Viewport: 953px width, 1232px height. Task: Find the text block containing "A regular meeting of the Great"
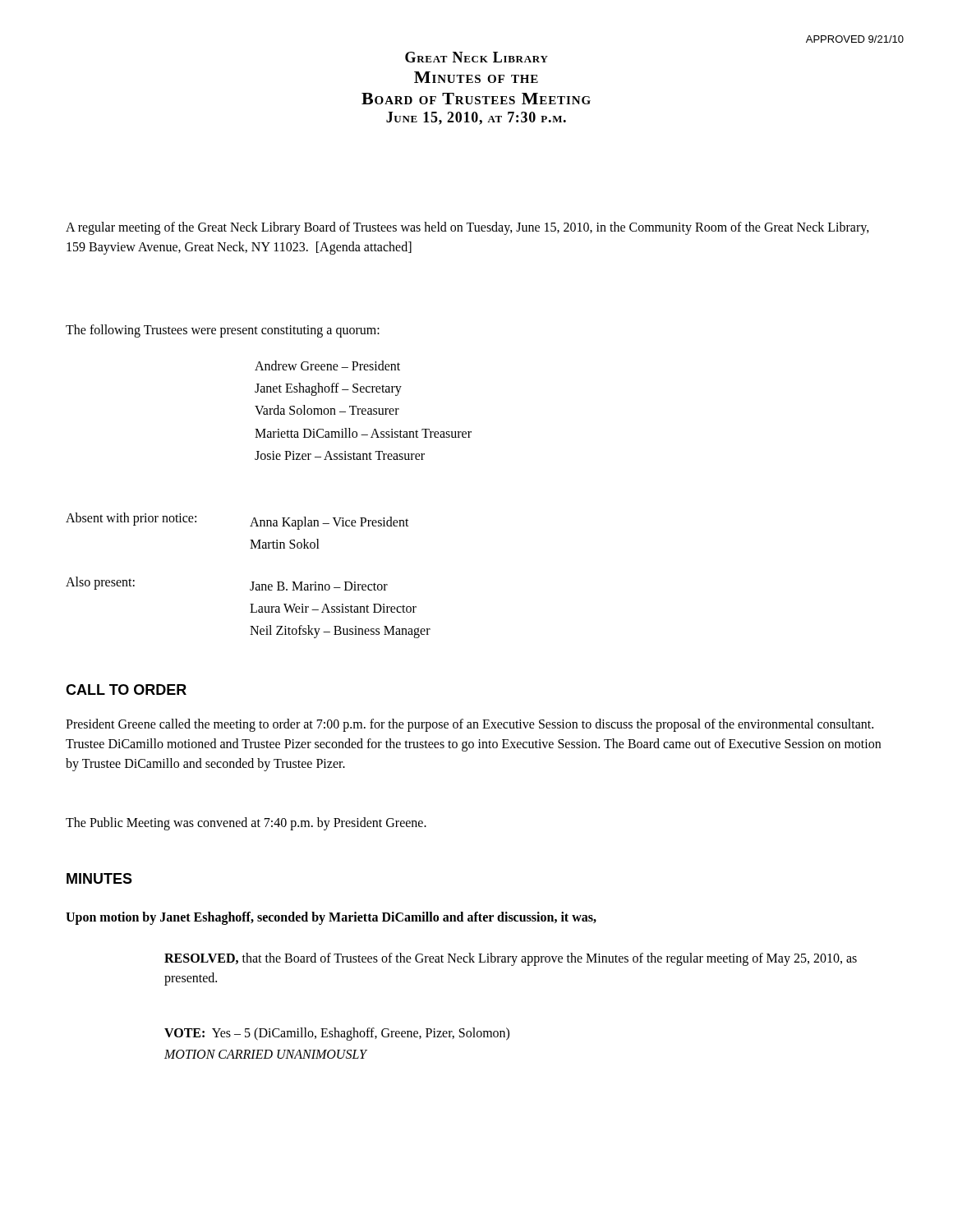point(468,237)
